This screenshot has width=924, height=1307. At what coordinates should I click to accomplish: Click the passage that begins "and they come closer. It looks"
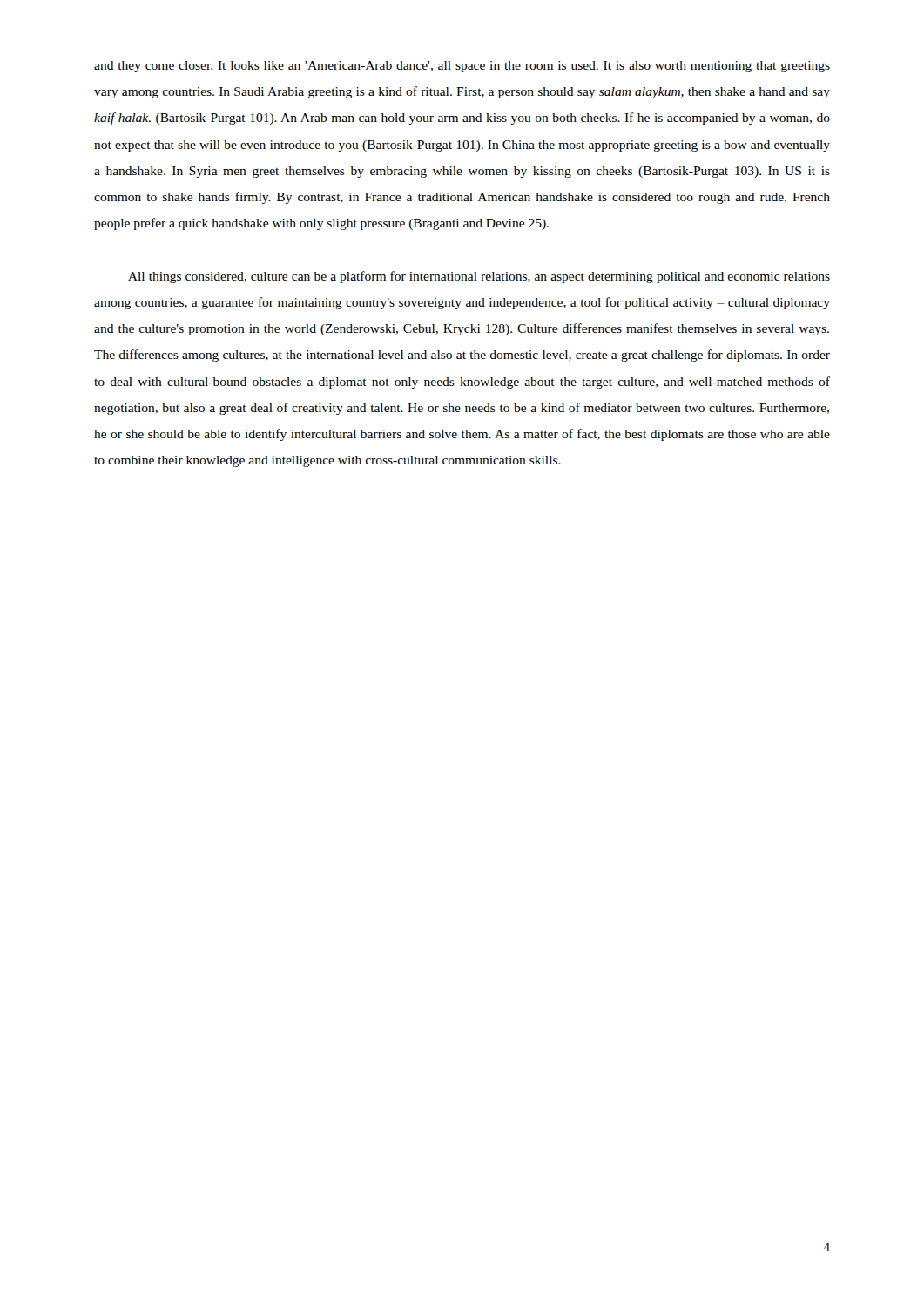pyautogui.click(x=462, y=144)
